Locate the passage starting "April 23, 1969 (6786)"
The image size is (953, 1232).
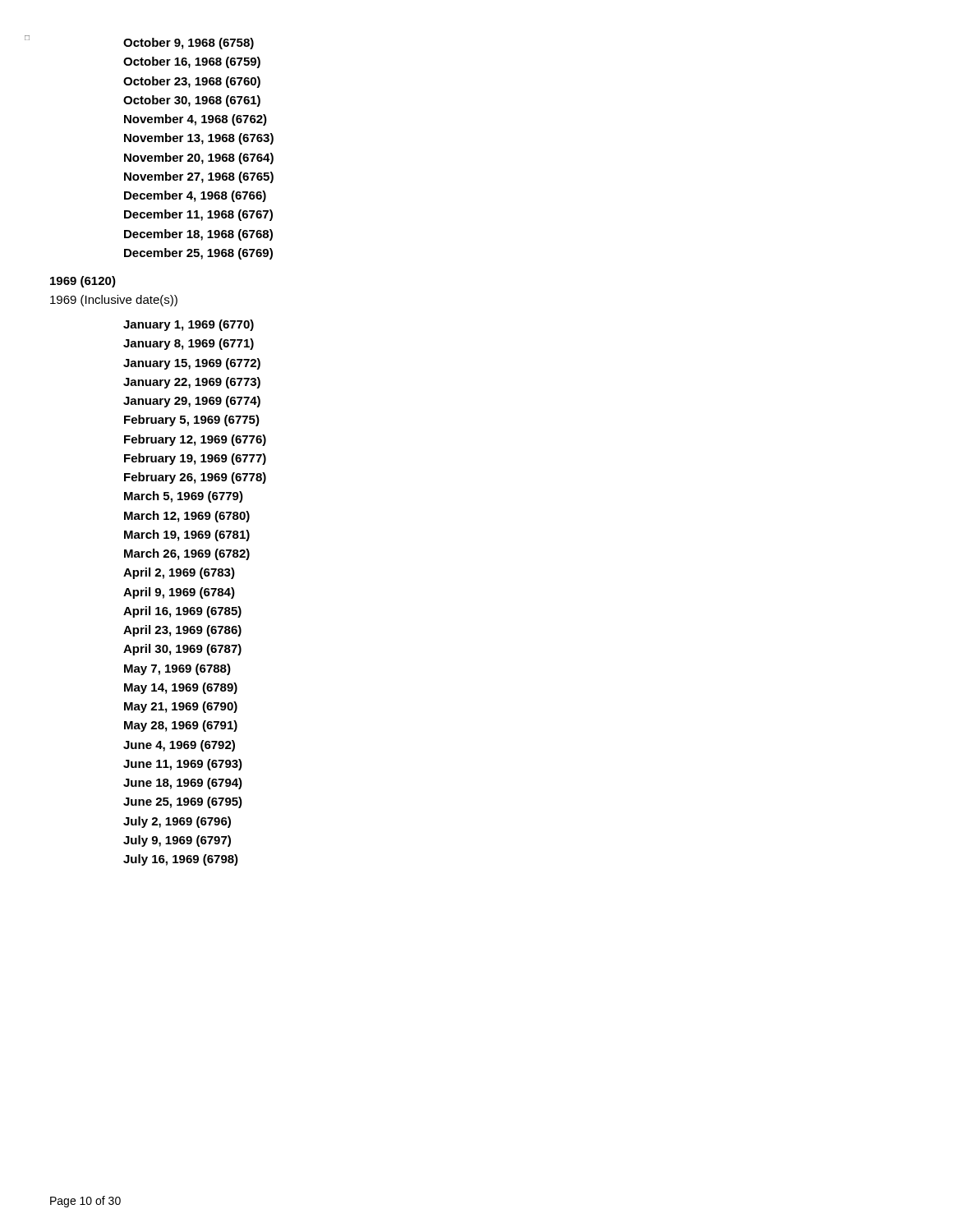[x=182, y=630]
